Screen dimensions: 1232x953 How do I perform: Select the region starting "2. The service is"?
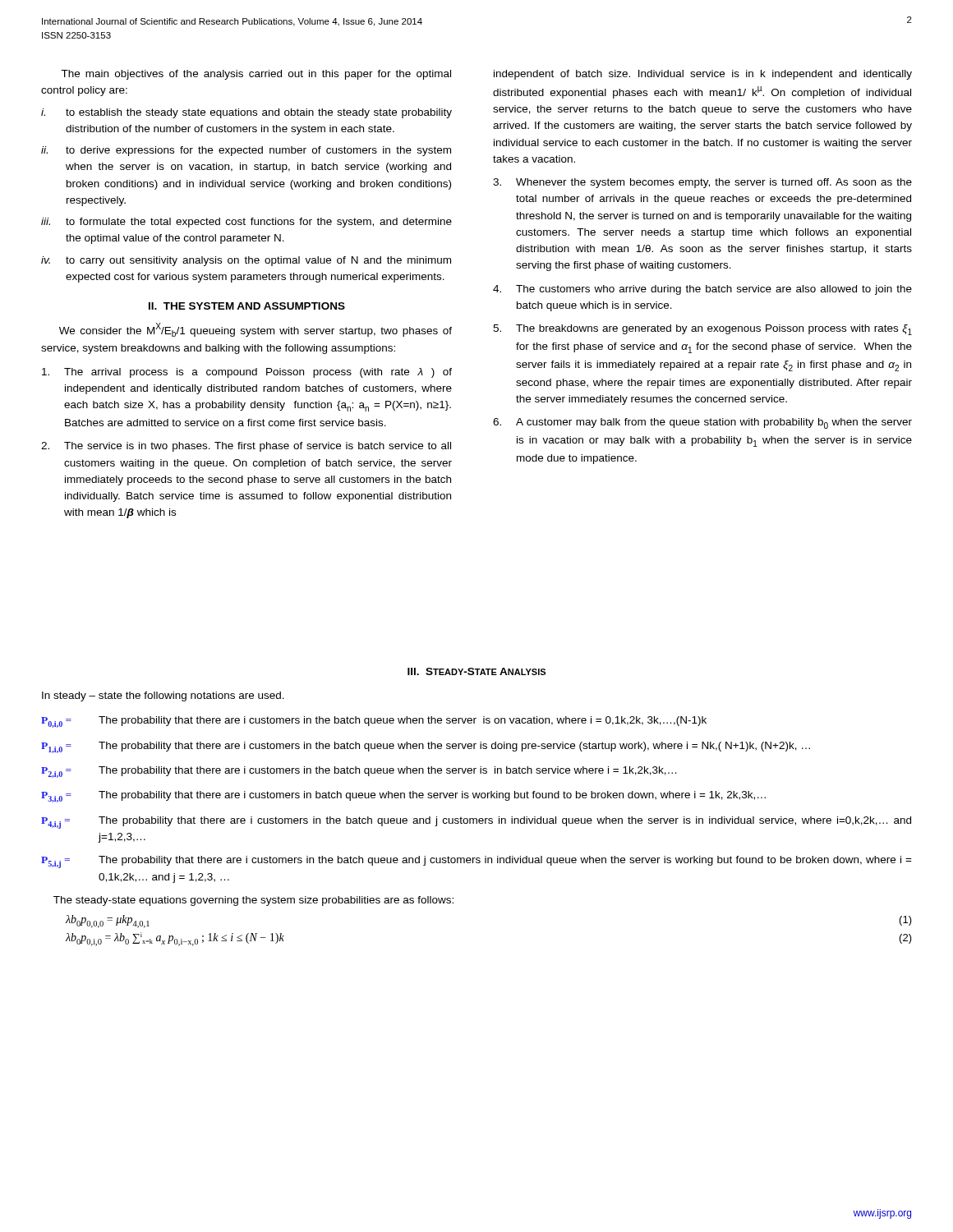coord(246,480)
